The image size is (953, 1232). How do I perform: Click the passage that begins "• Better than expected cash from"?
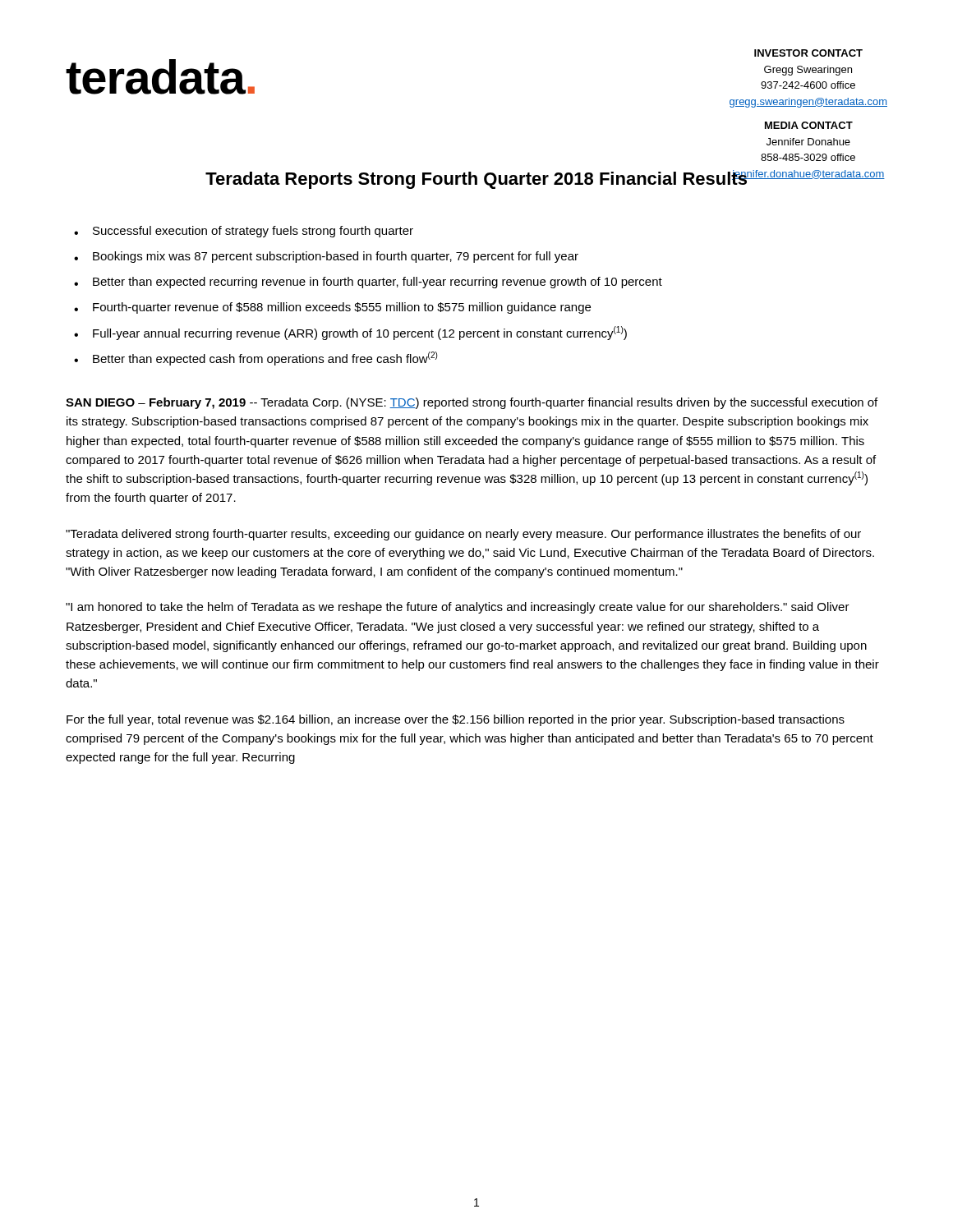coord(256,360)
